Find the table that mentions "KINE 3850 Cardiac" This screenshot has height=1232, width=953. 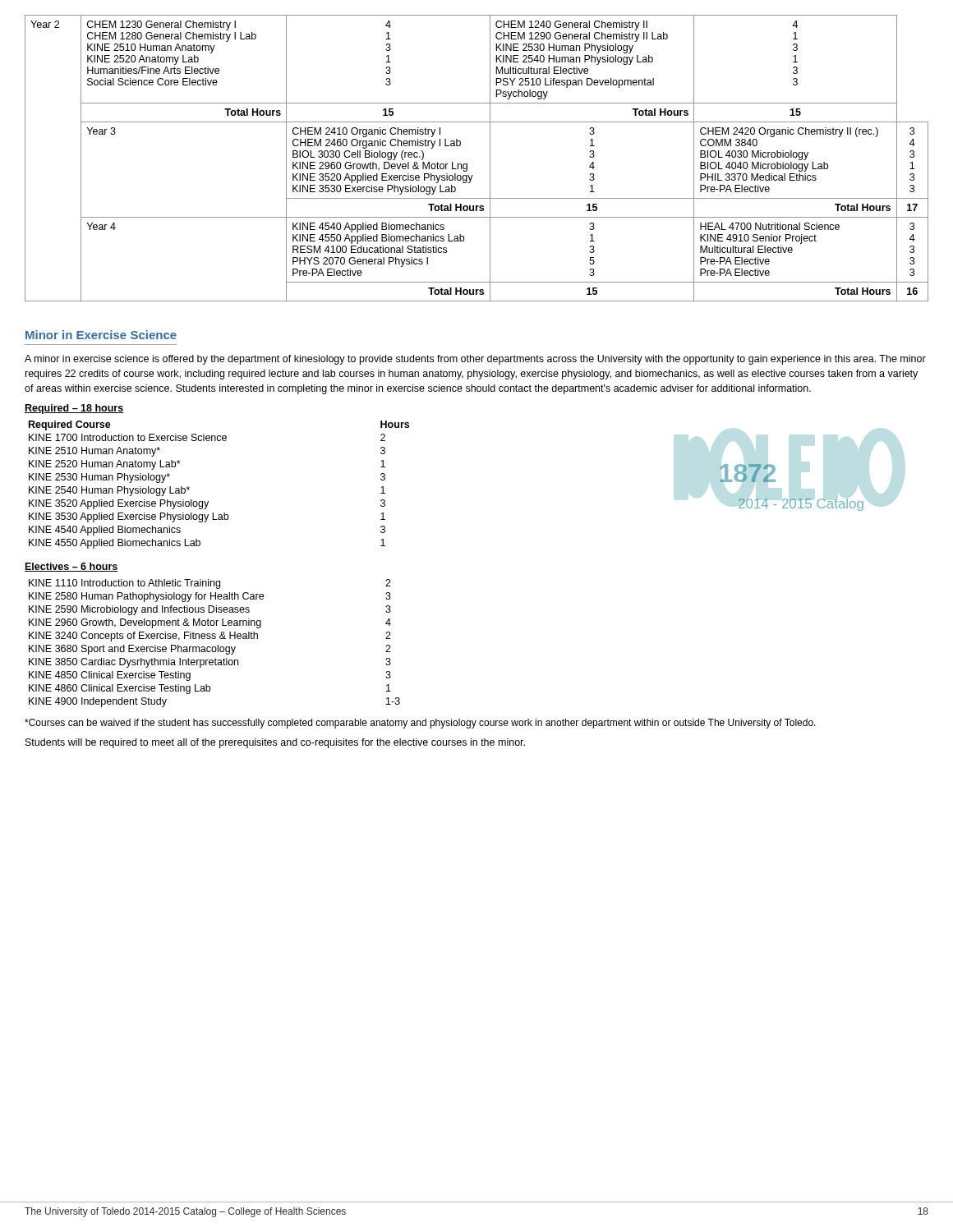coord(476,643)
